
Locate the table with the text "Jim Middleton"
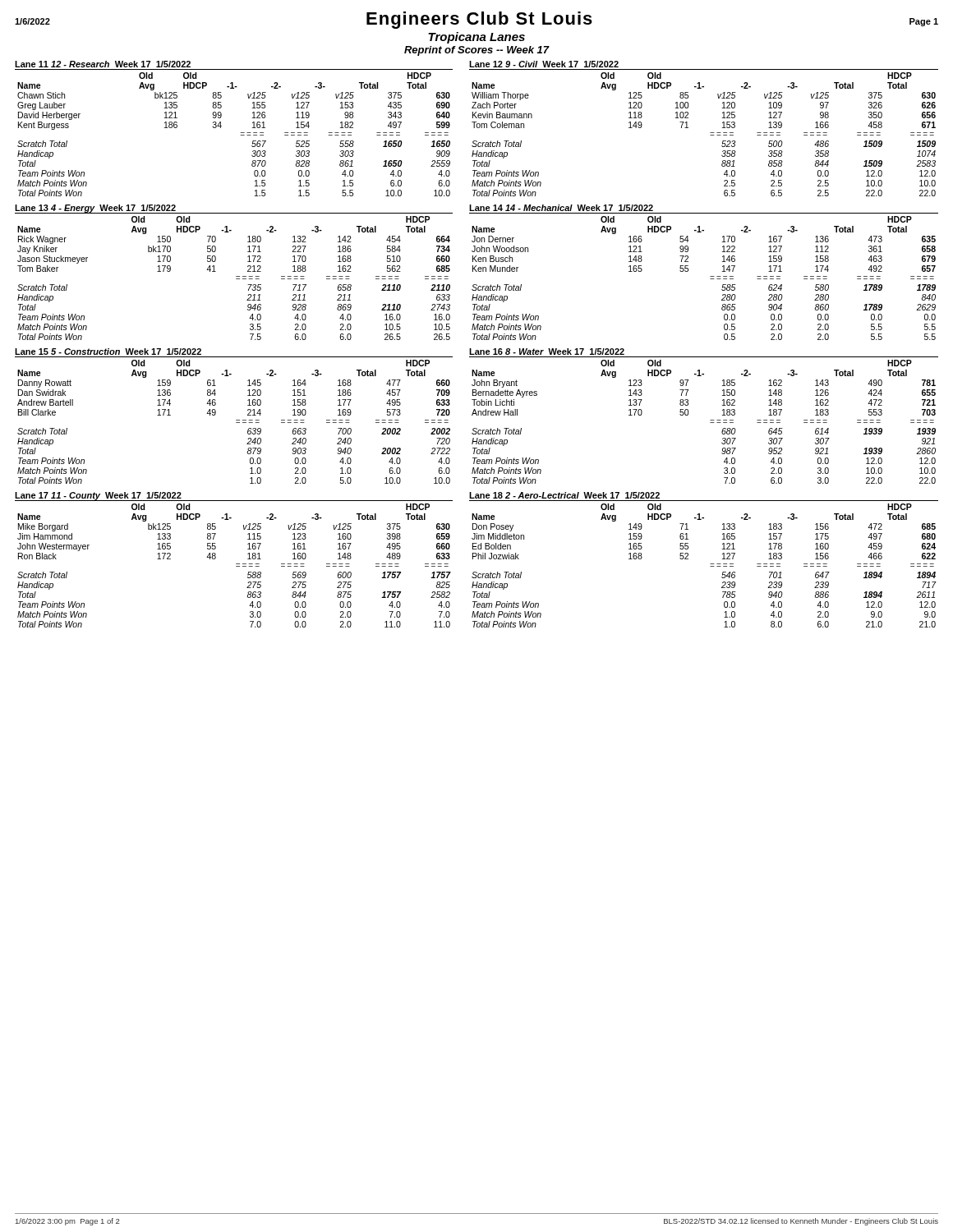(x=704, y=565)
